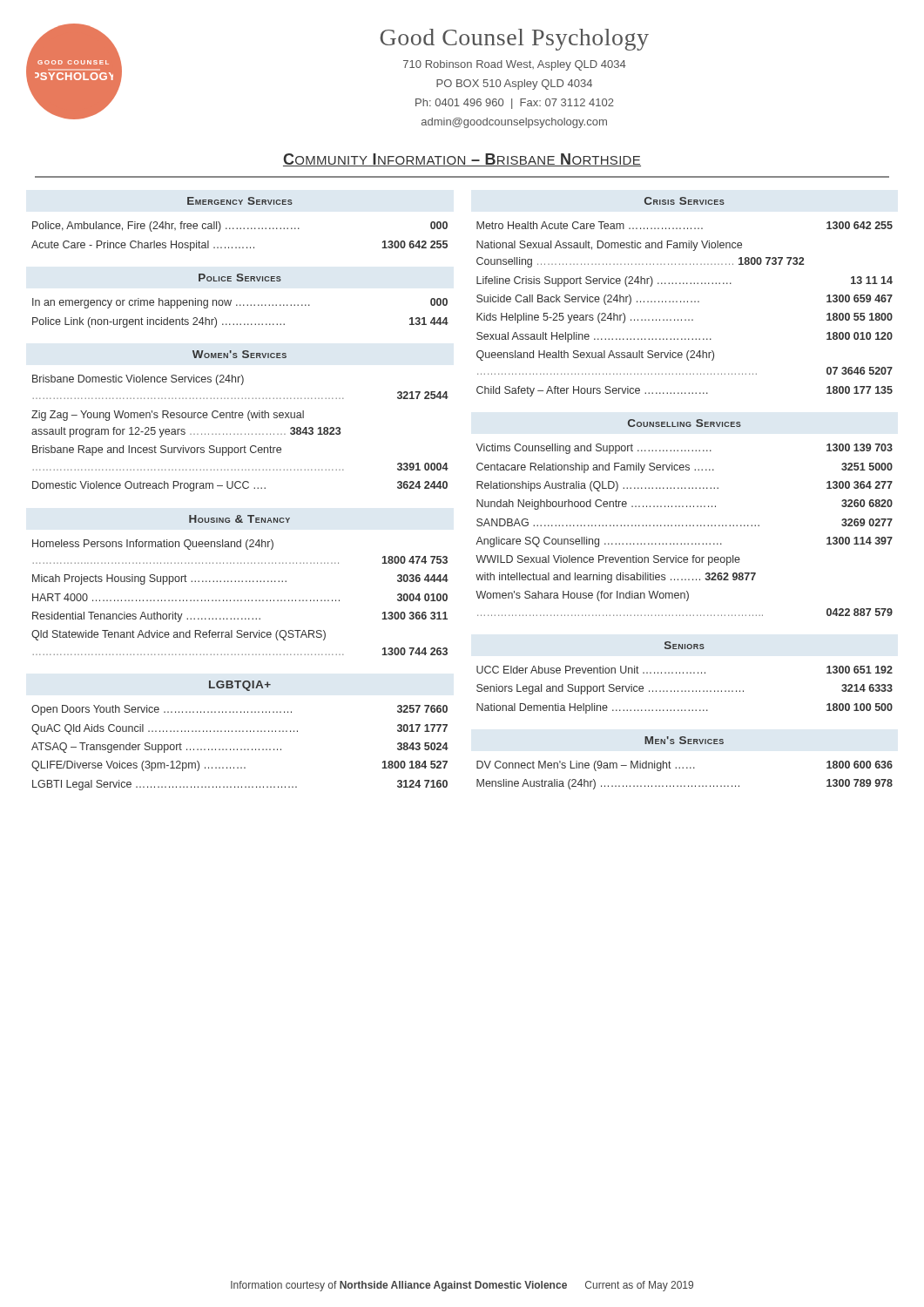Click on the passage starting "DV Connect Men's Line (9am – Midnight ……"
Viewport: 924px width, 1307px height.
point(684,766)
